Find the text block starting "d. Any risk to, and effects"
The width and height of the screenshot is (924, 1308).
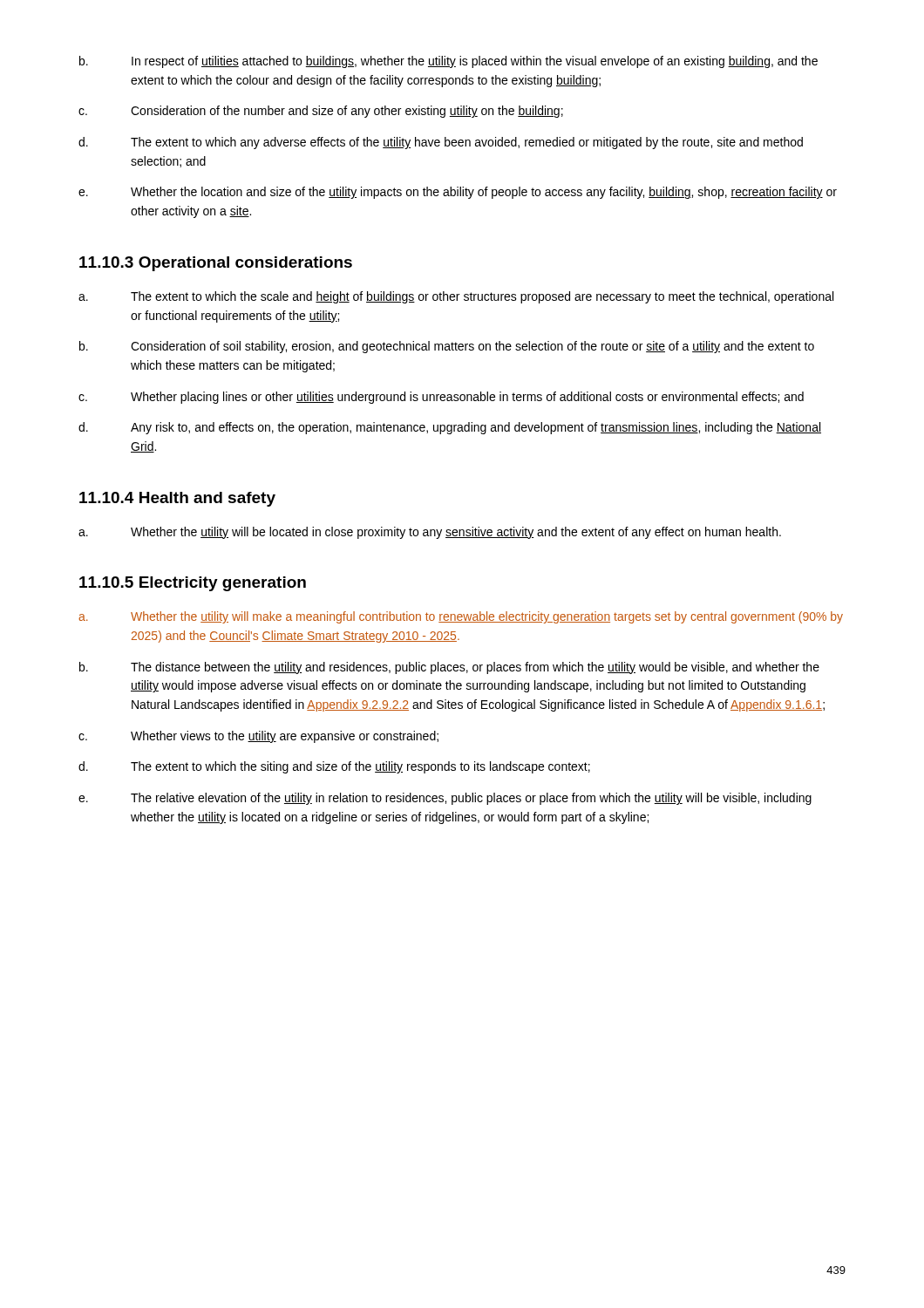pos(462,438)
